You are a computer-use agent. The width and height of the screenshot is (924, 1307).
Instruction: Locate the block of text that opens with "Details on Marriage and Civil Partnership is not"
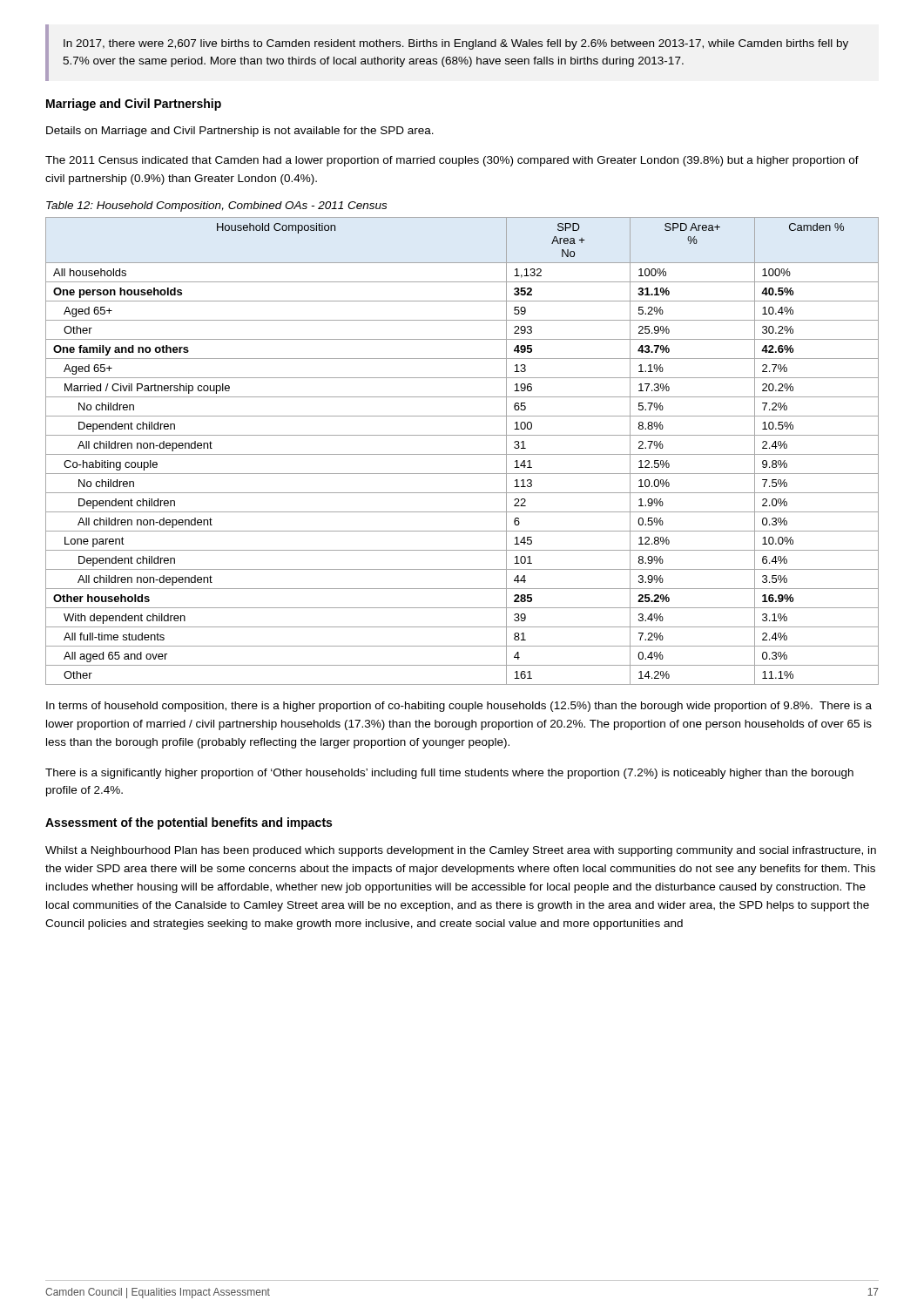click(240, 132)
